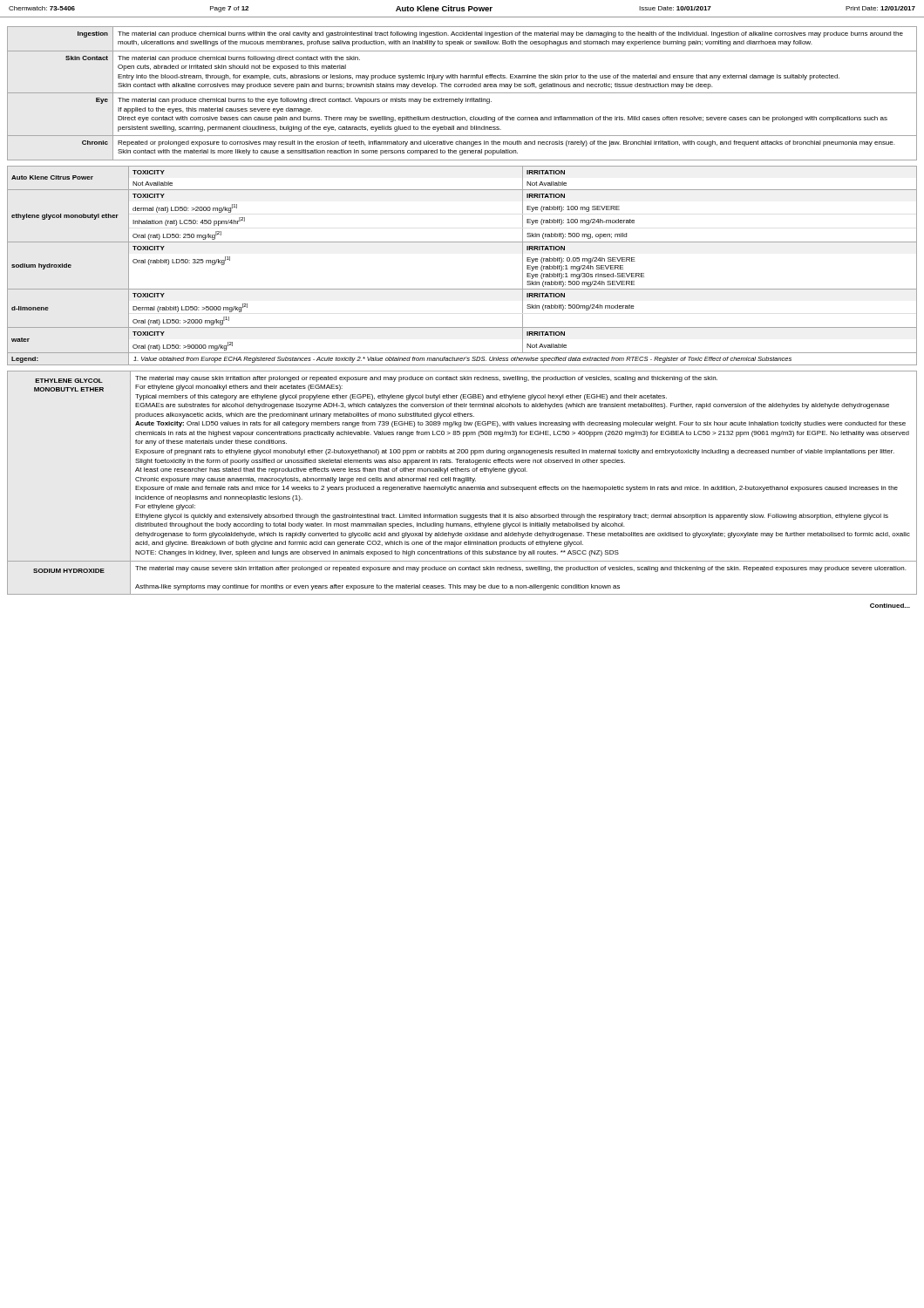Locate the table with the text "Skin Contact"
This screenshot has width=924, height=1308.
[x=462, y=93]
